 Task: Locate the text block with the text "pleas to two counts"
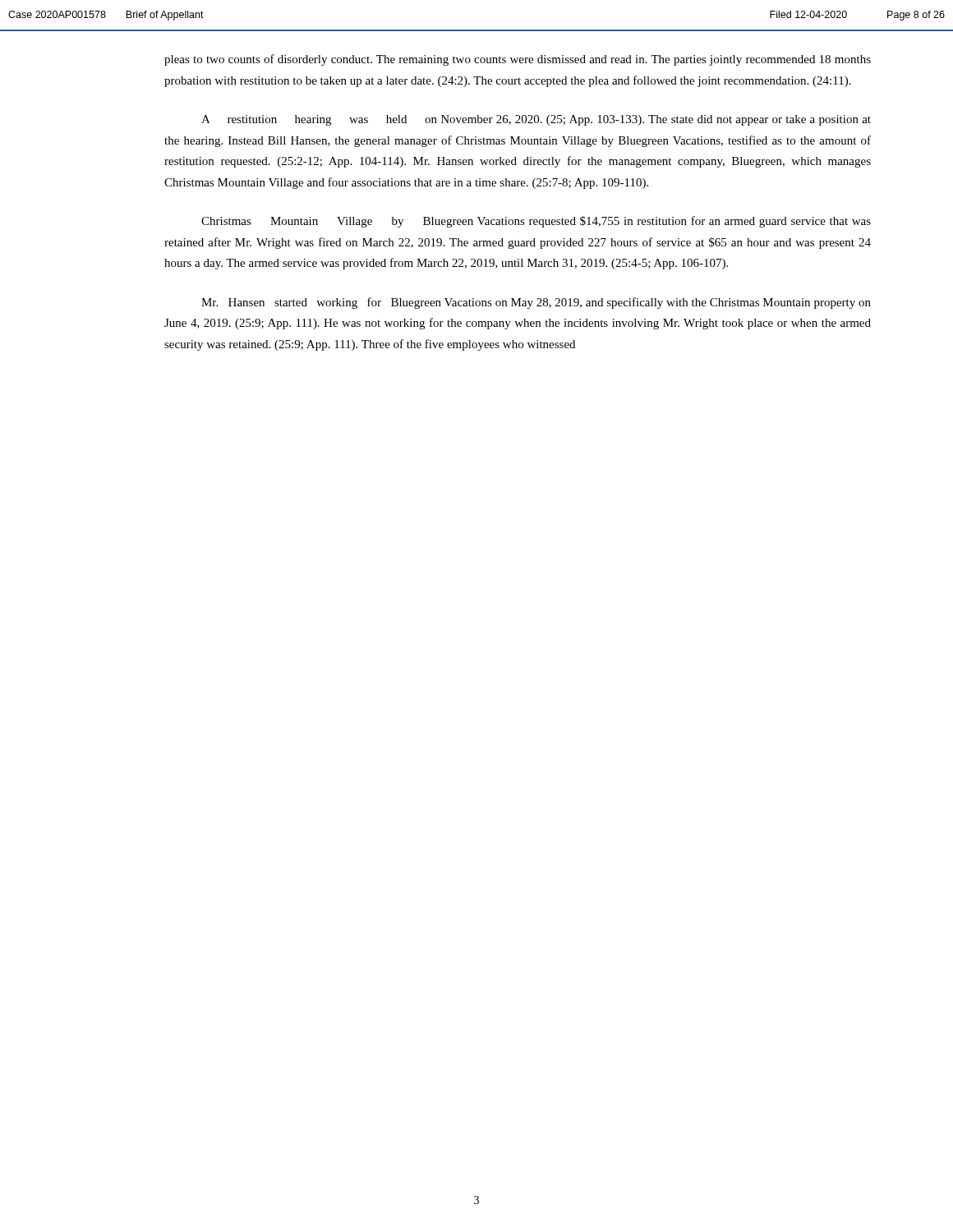[518, 70]
